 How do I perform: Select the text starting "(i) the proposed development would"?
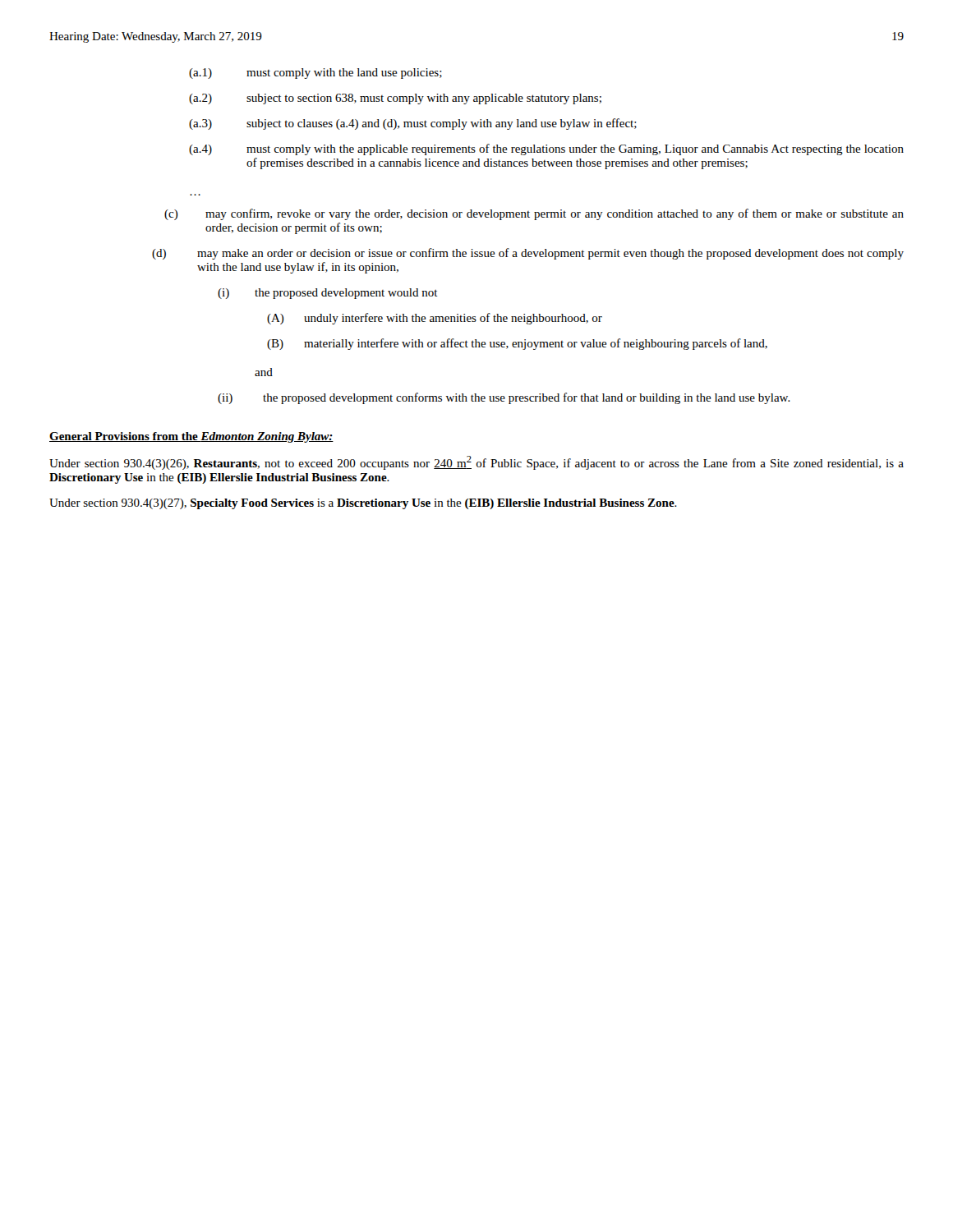click(328, 294)
